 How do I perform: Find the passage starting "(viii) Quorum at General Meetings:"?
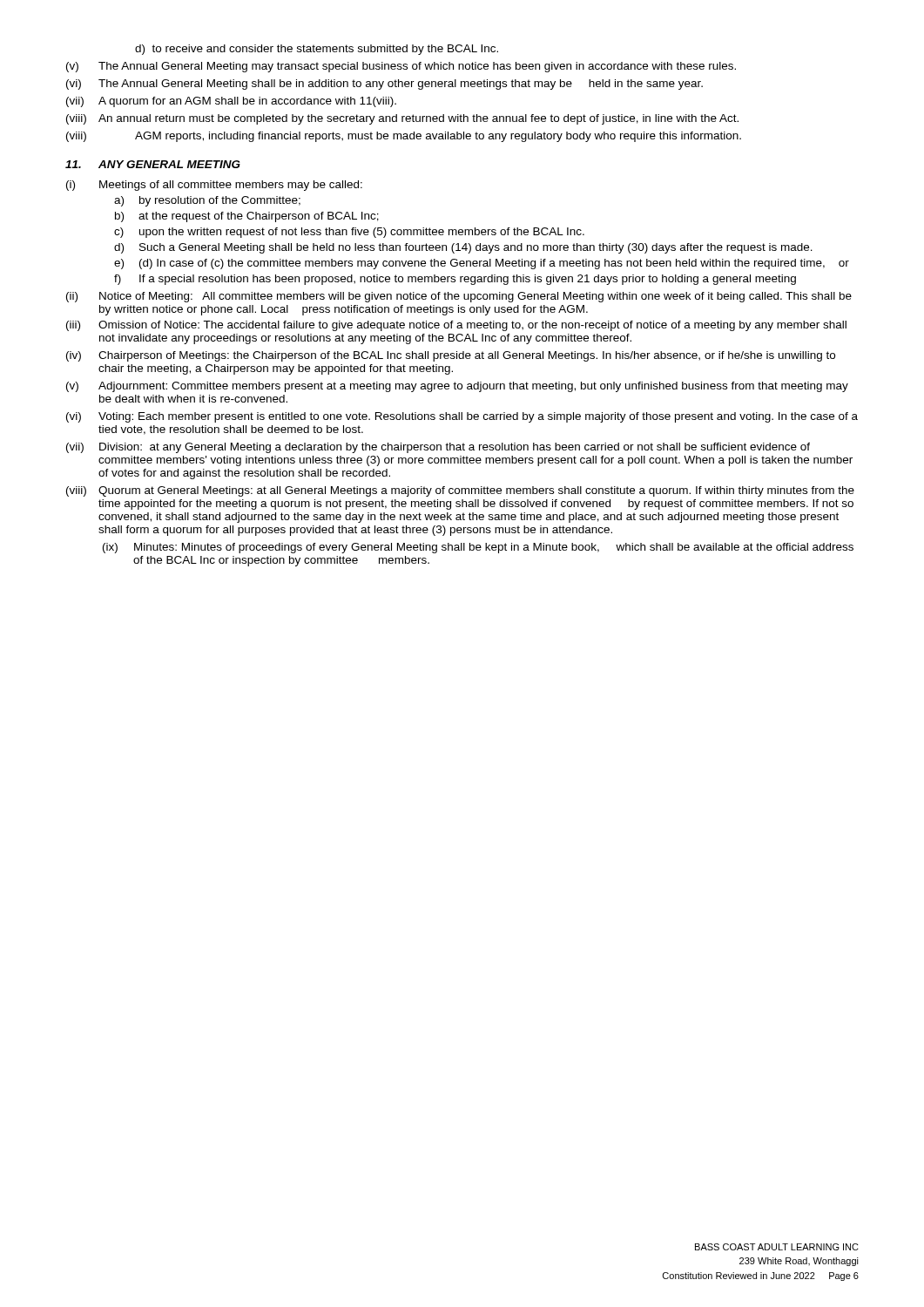click(462, 510)
